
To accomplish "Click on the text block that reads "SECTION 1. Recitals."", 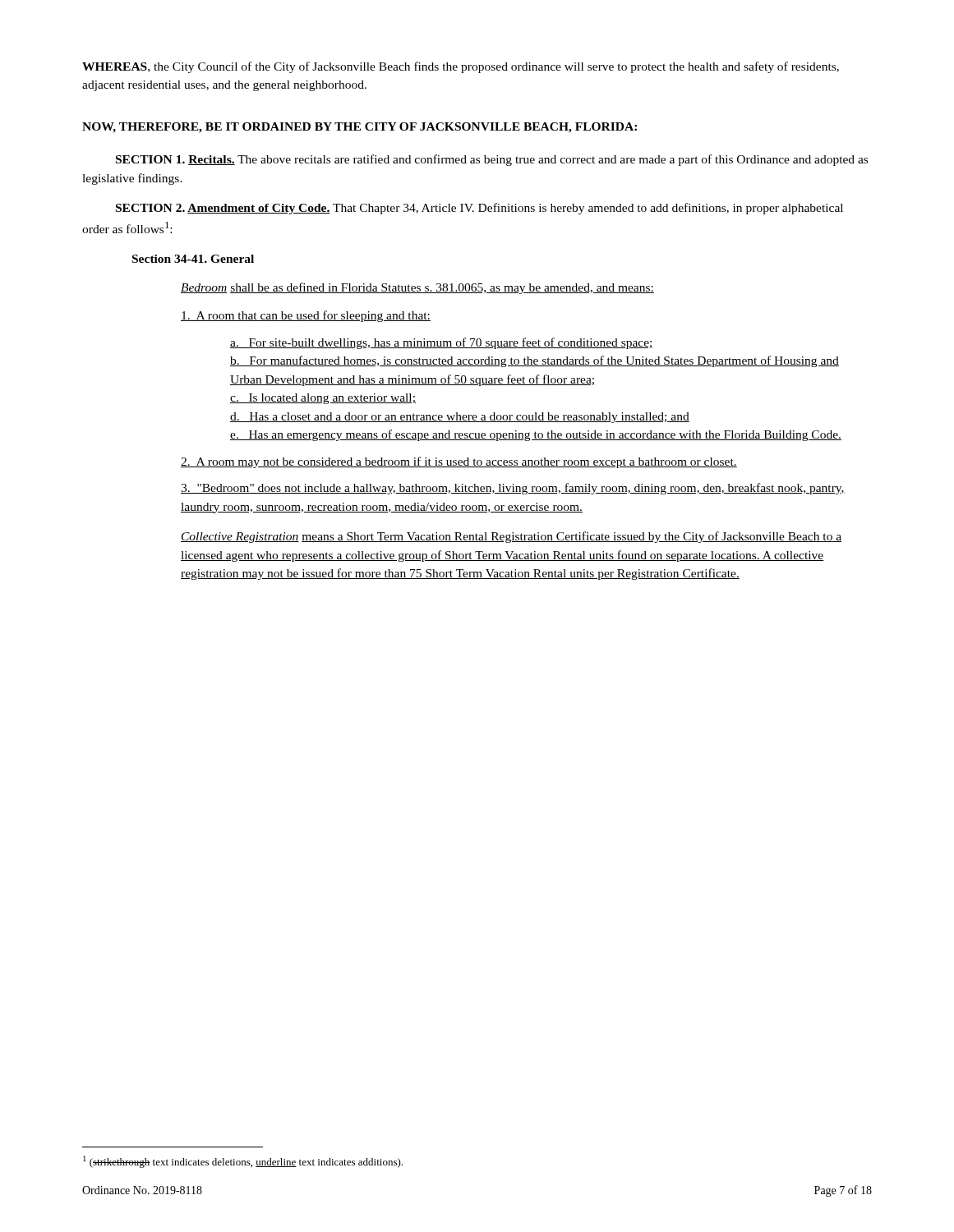I will click(x=477, y=169).
